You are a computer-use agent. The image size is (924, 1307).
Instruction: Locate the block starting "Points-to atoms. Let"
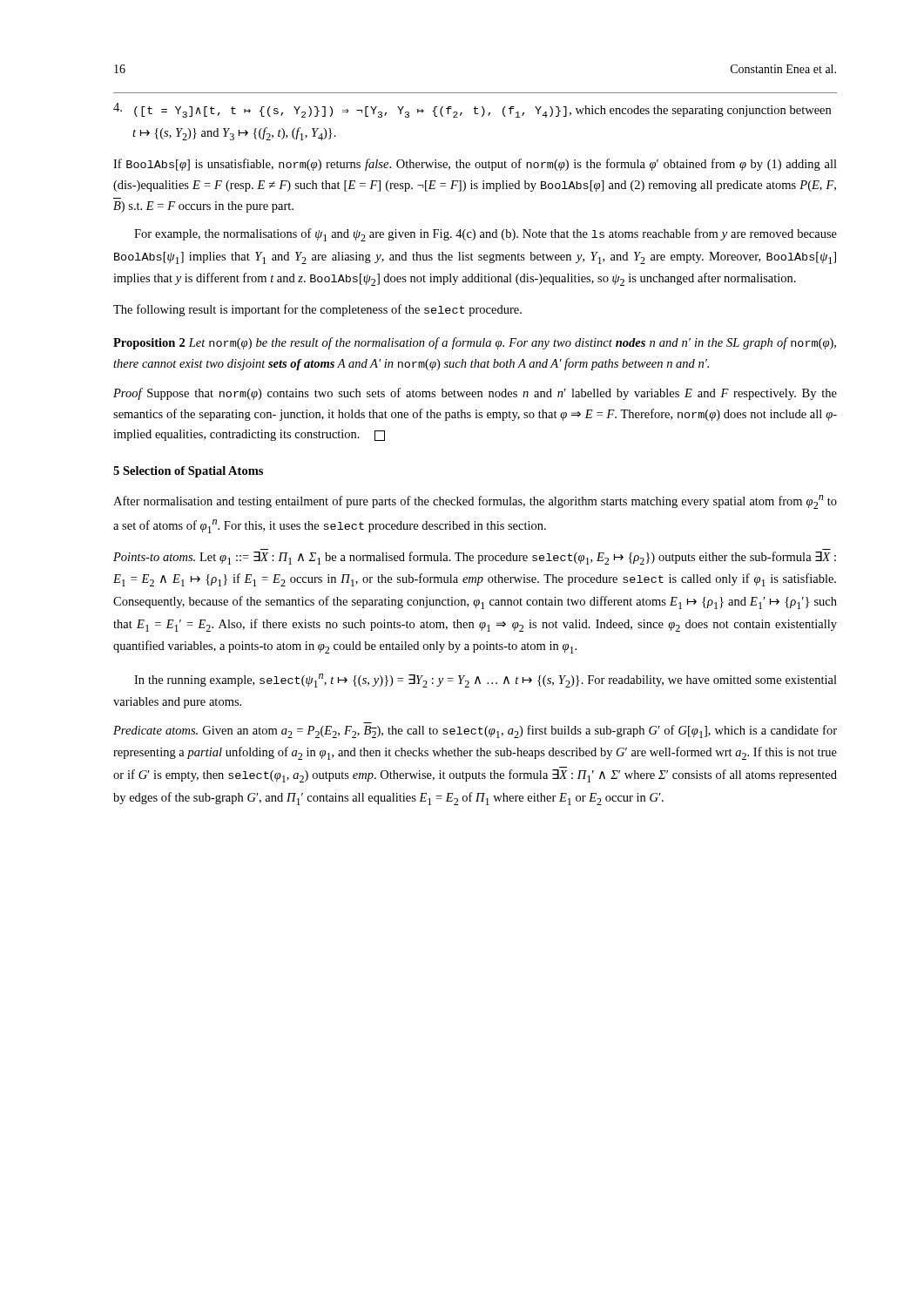(x=475, y=603)
